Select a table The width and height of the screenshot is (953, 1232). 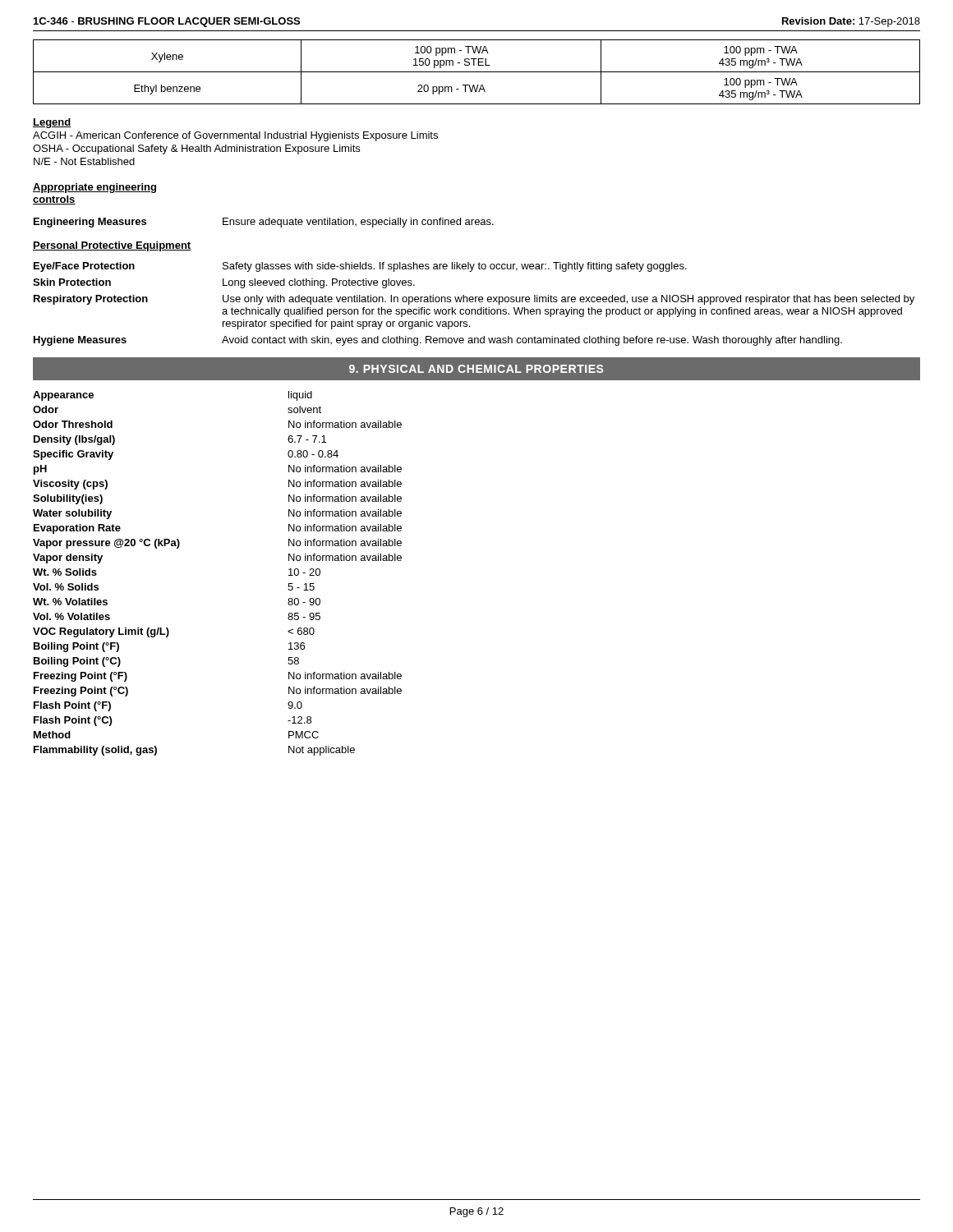click(476, 72)
